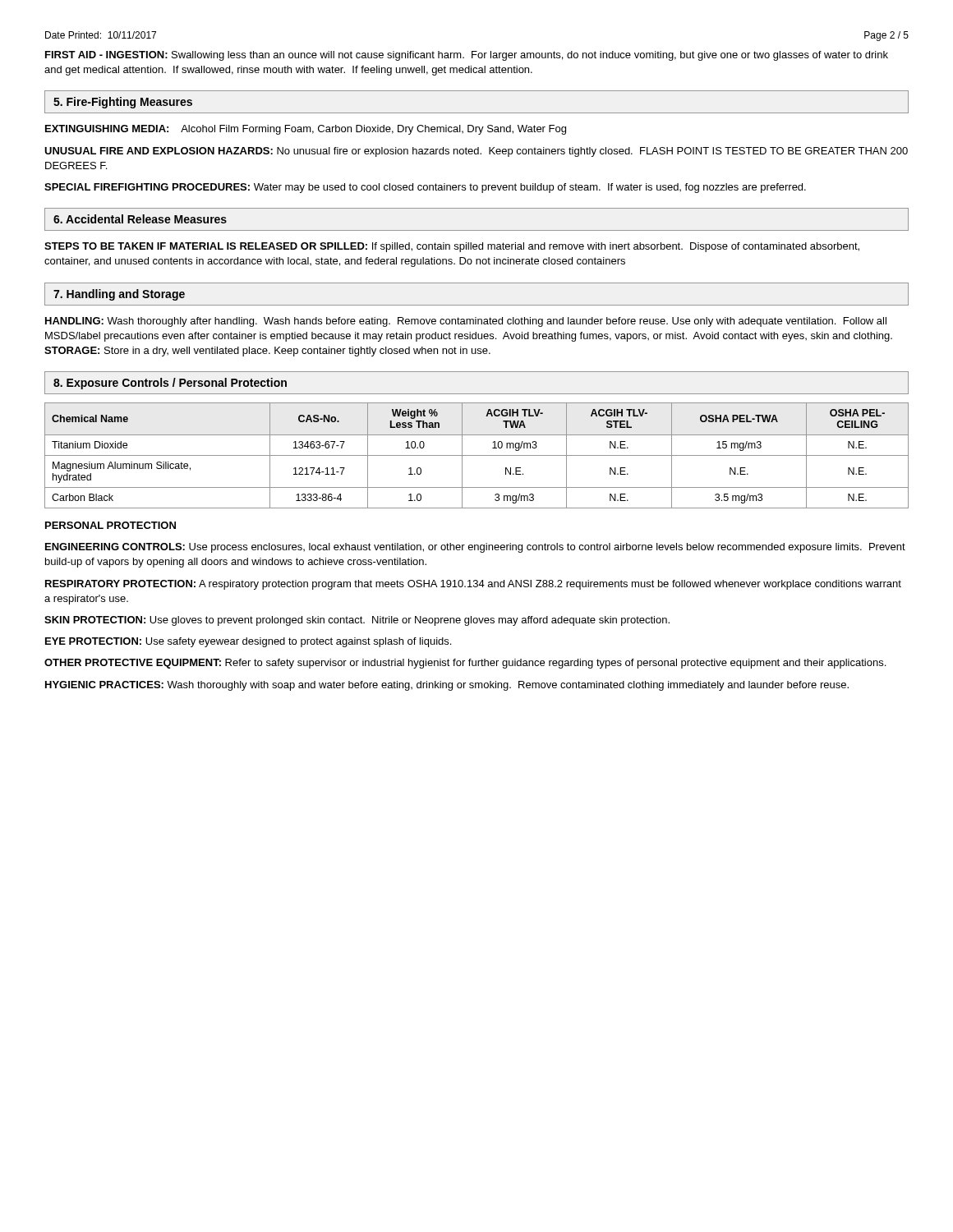Locate the text block containing "RESPIRATORY PROTECTION: A respiratory protection program that"
This screenshot has width=953, height=1232.
pos(473,591)
